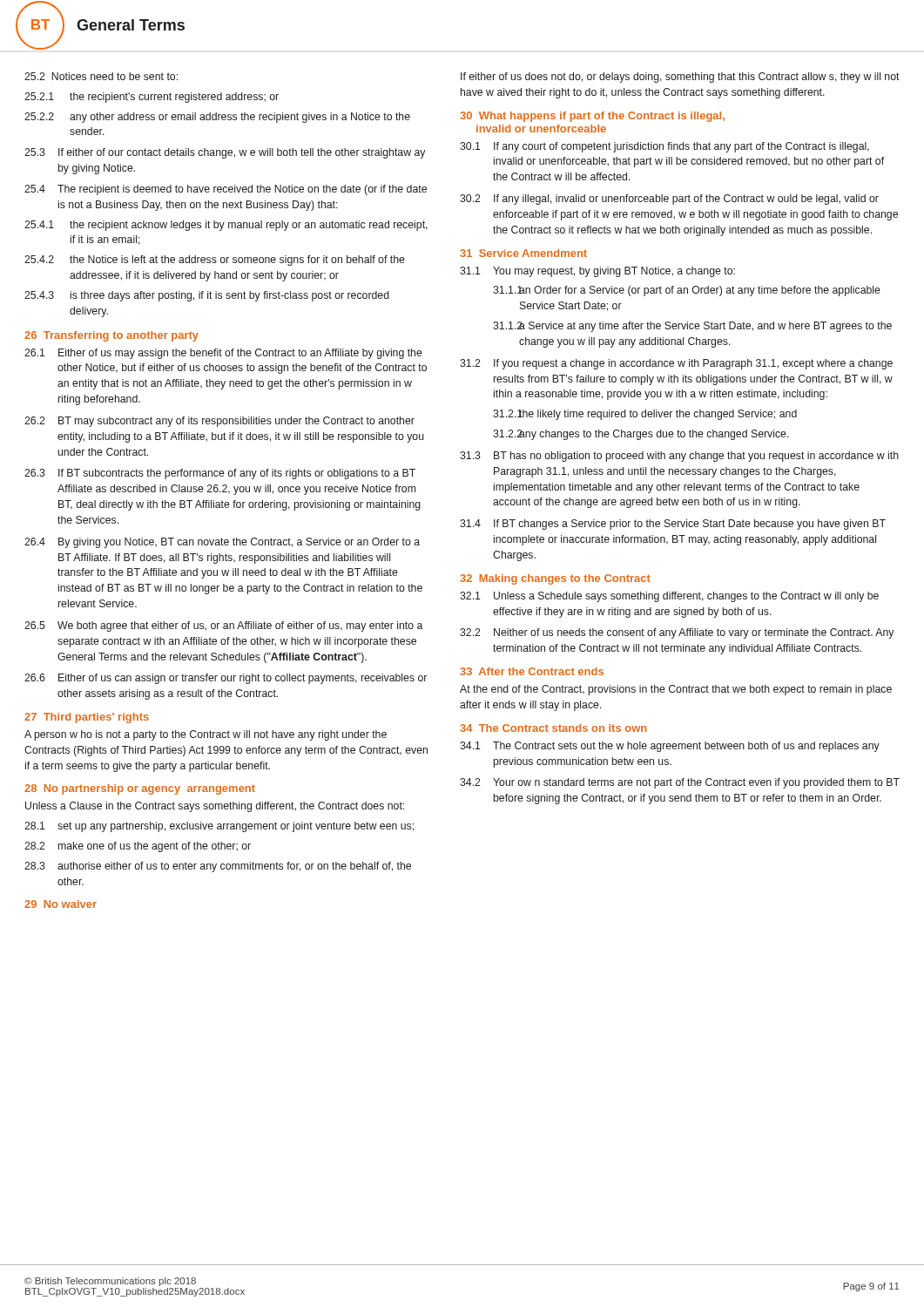Click the passage that begins "2 Neither of us needs"
The height and width of the screenshot is (1307, 924).
point(680,641)
